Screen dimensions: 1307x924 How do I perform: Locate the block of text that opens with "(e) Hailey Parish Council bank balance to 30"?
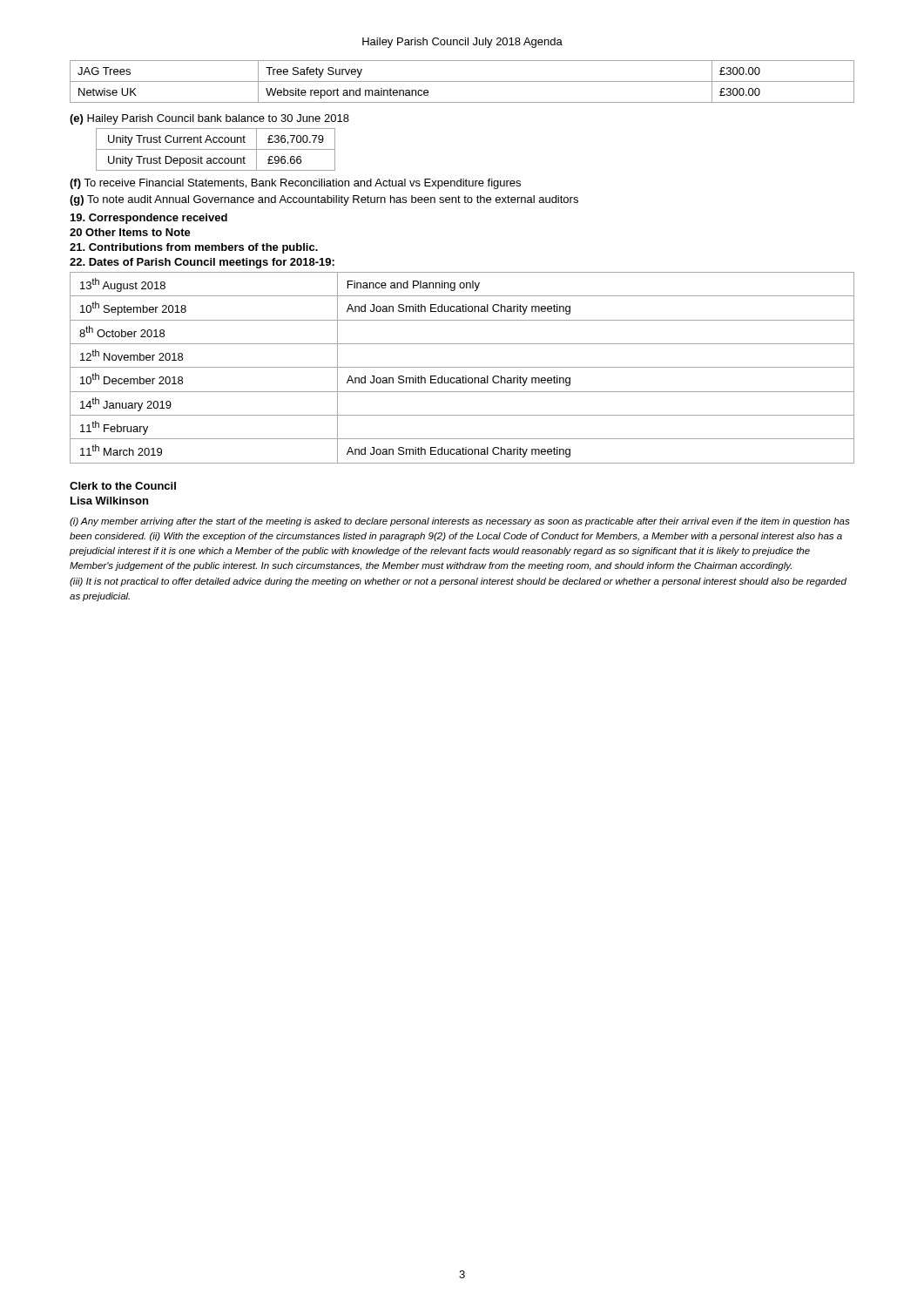(x=209, y=119)
